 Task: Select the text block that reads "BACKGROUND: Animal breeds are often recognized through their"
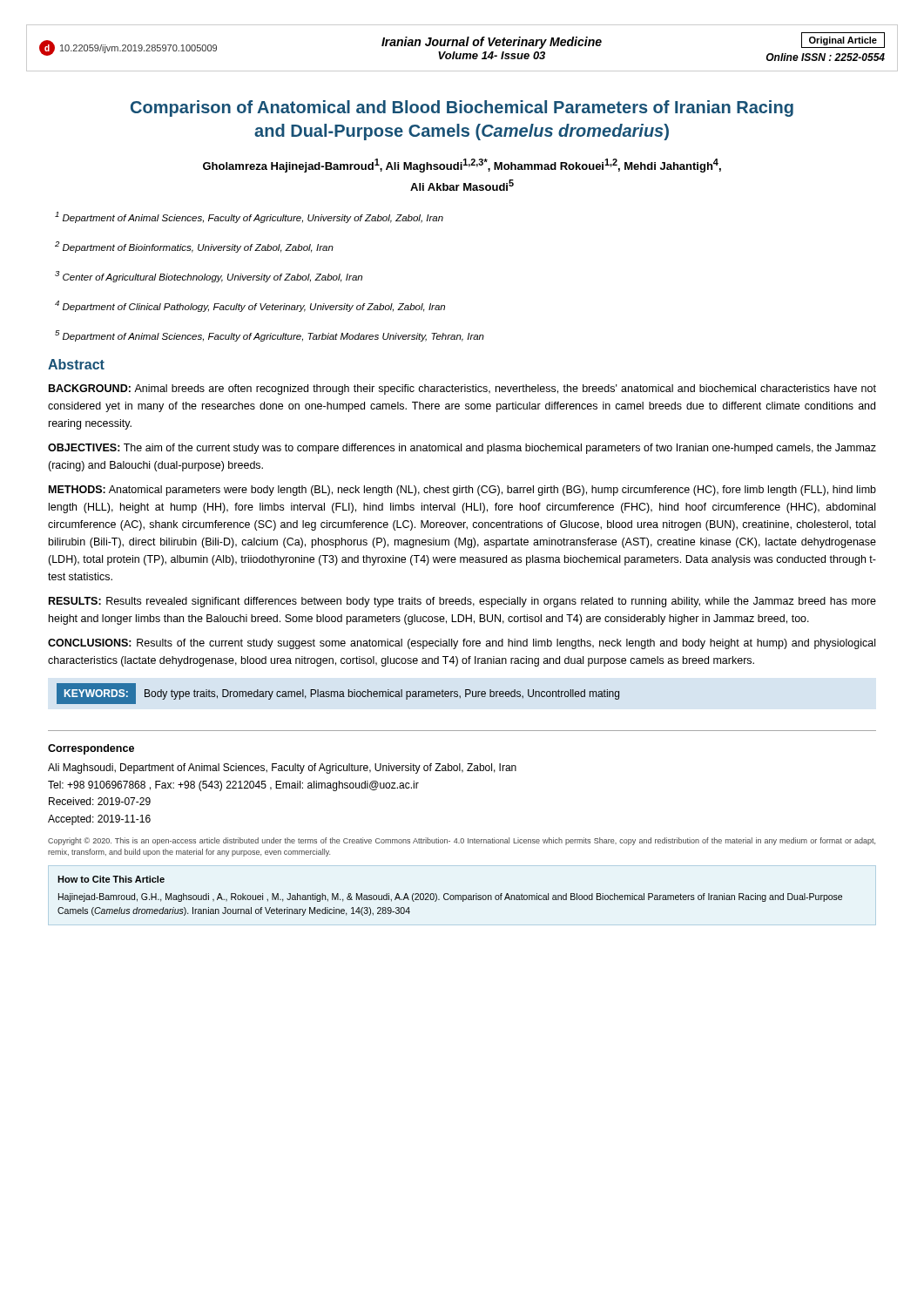[x=462, y=406]
